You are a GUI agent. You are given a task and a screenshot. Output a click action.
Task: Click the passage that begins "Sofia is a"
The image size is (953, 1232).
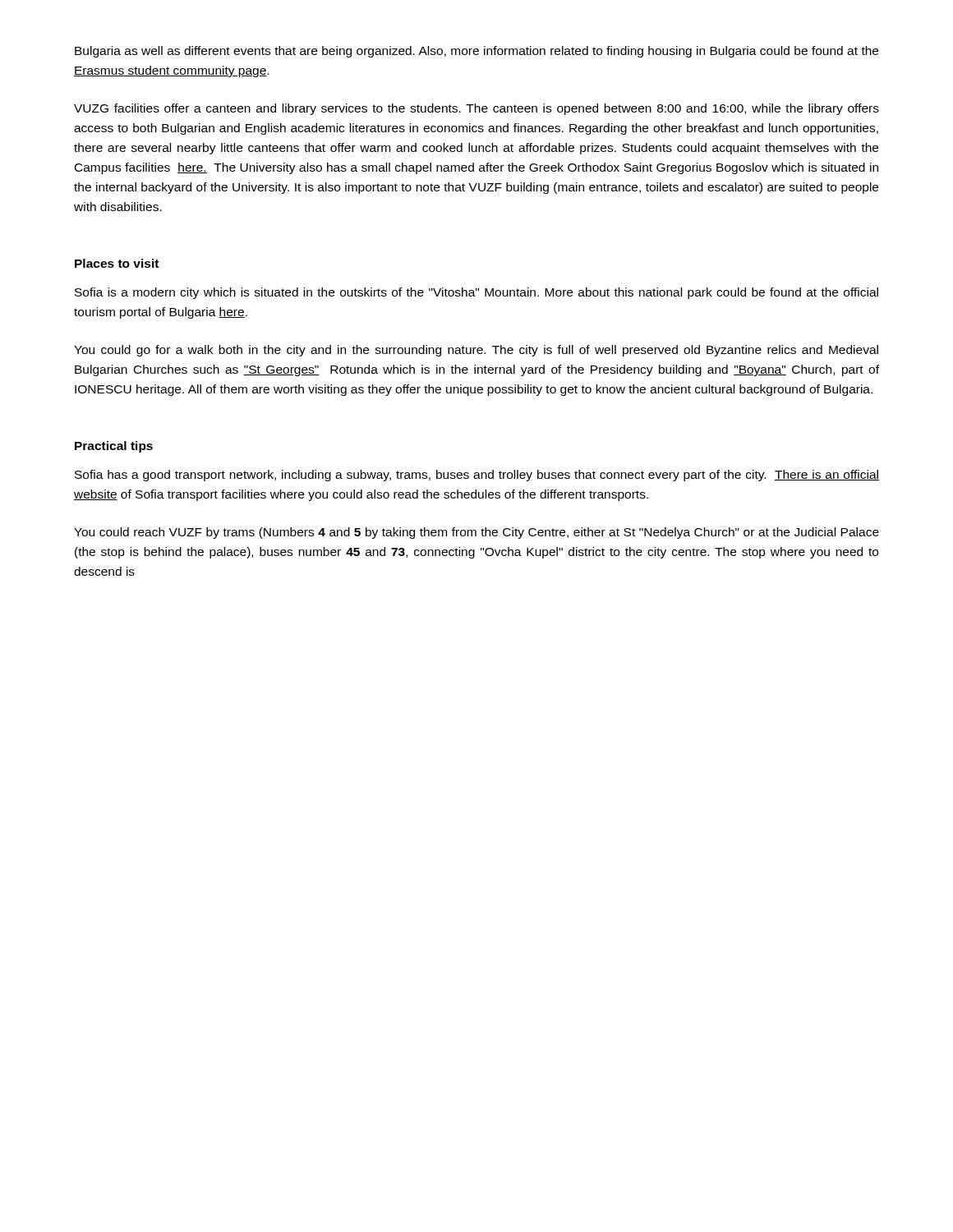click(x=476, y=302)
